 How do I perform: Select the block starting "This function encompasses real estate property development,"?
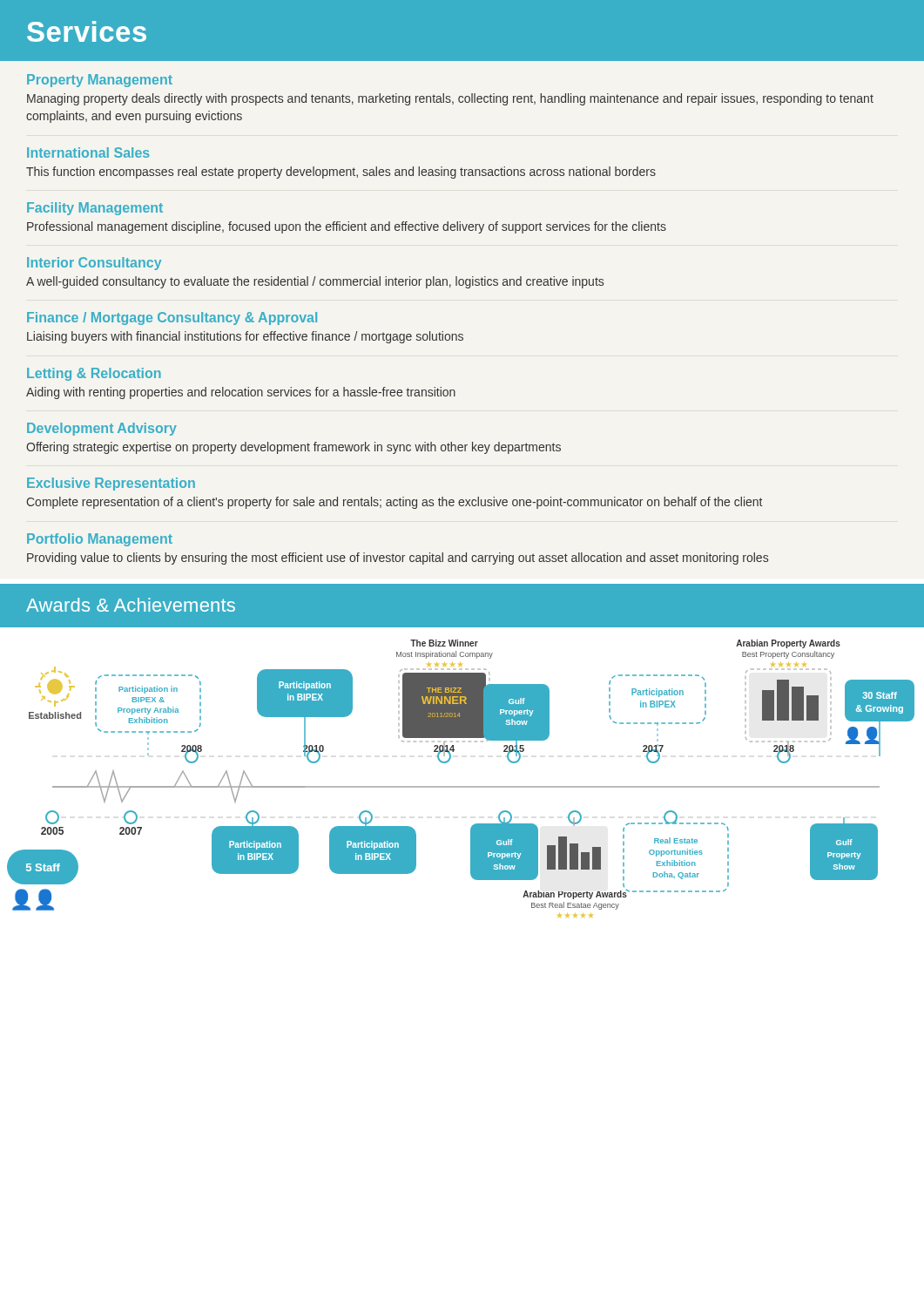pos(341,171)
